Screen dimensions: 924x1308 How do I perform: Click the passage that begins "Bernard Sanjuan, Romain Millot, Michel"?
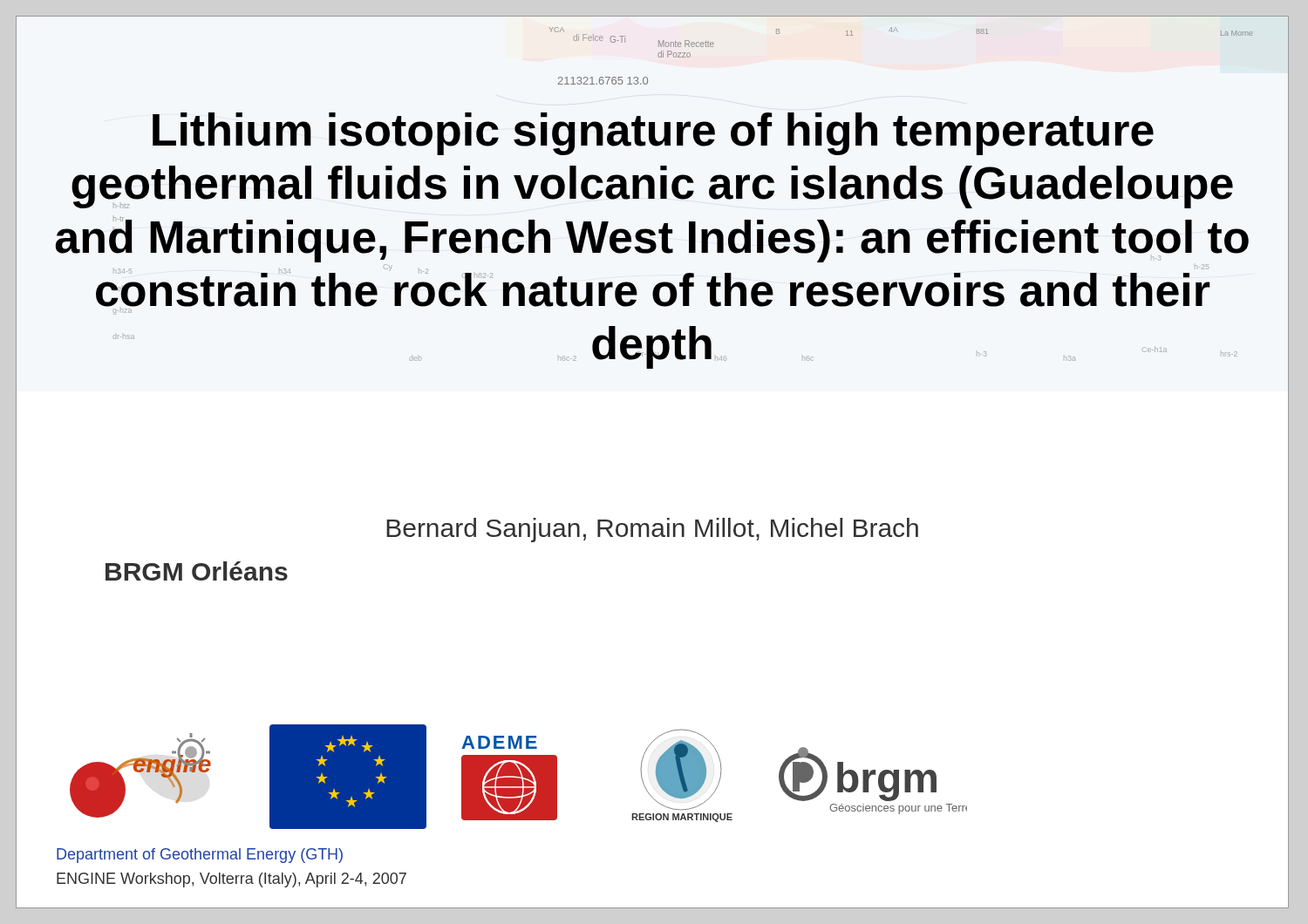(652, 528)
